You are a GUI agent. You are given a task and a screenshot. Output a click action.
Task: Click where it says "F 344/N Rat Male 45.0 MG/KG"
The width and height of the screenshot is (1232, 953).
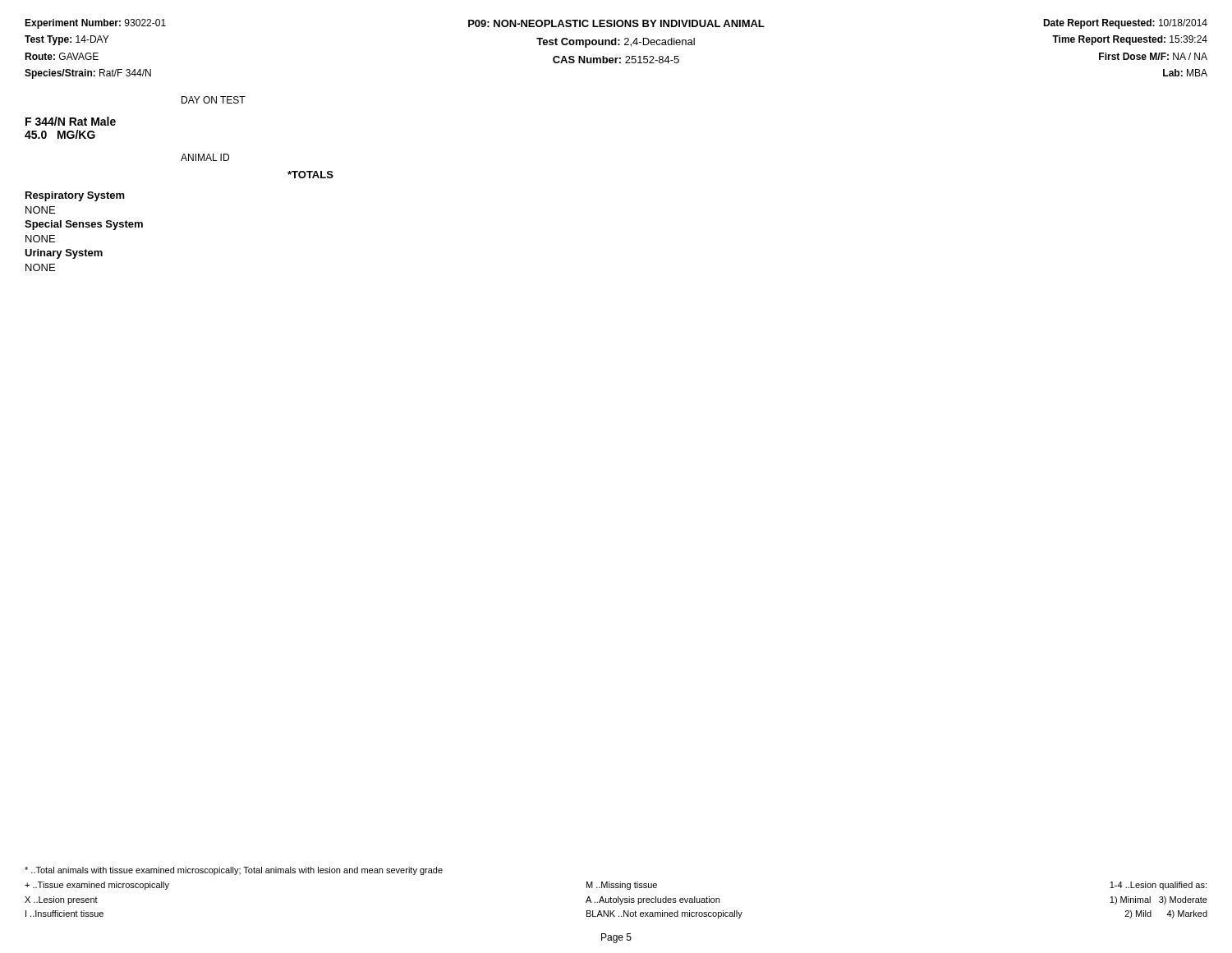click(70, 128)
